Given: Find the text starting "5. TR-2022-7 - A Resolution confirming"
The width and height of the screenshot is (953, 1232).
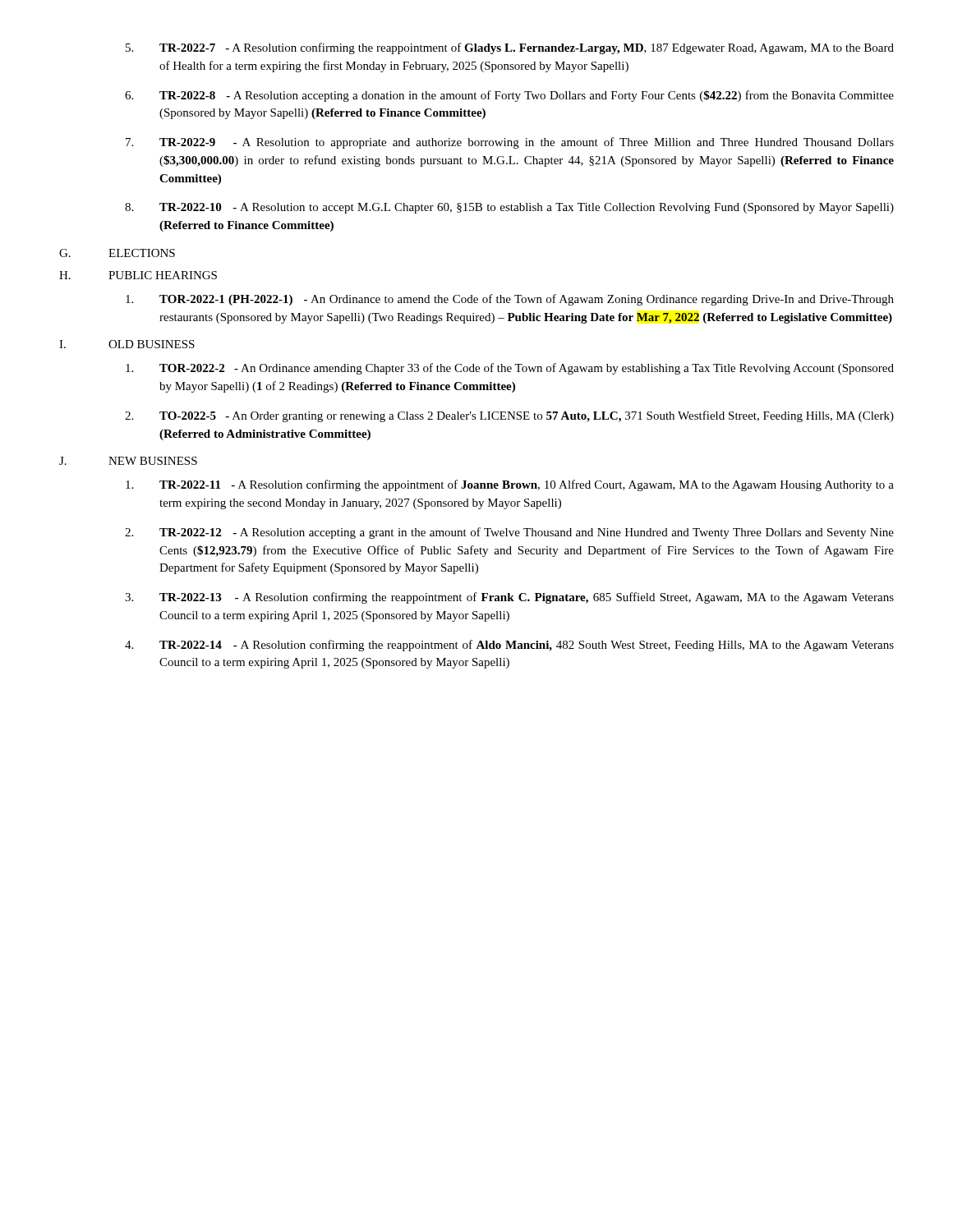Looking at the screenshot, I should 509,57.
